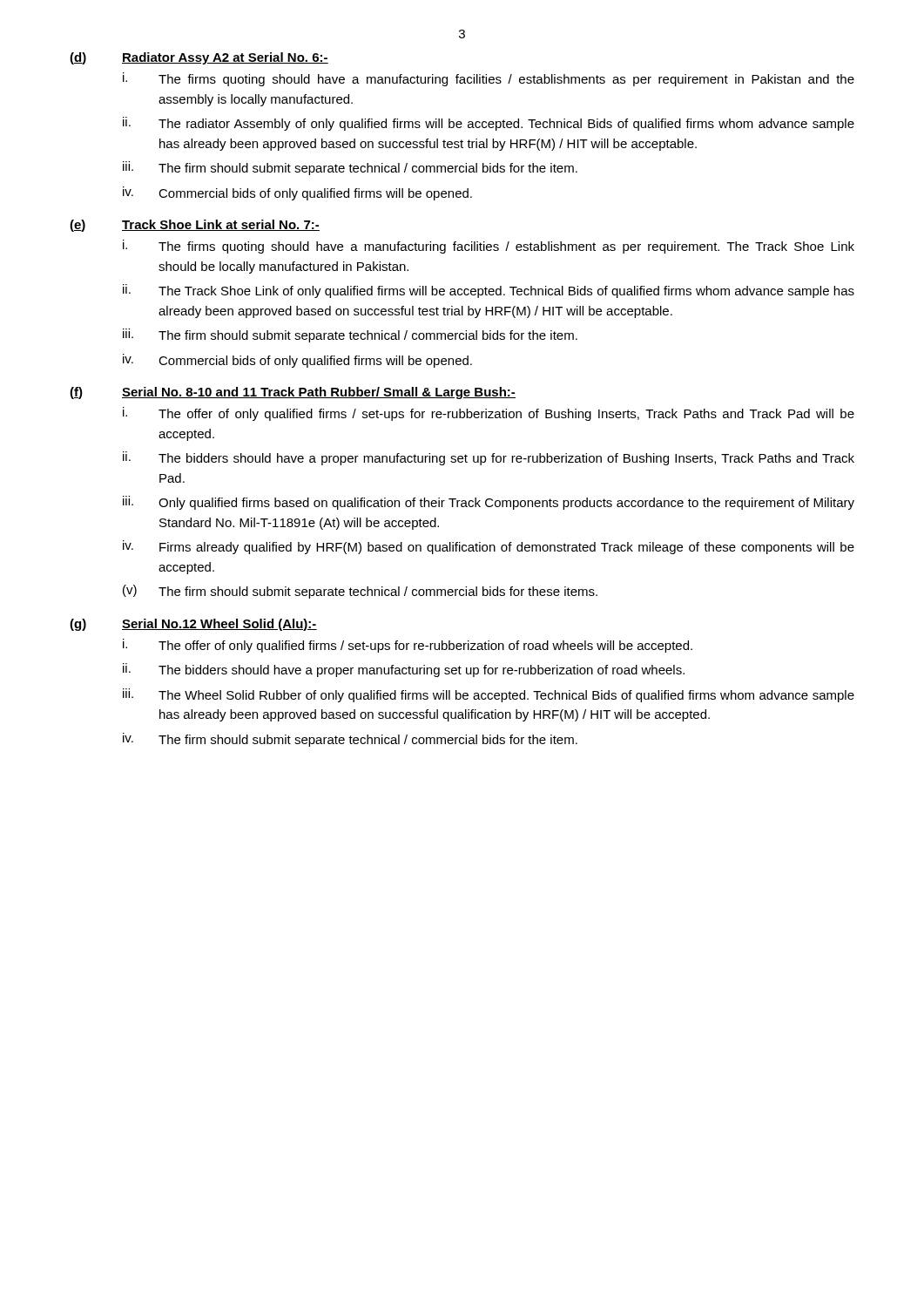Click on the section header that says "(e) Track Shoe Link at"
Viewport: 924px width, 1307px height.
[x=462, y=296]
